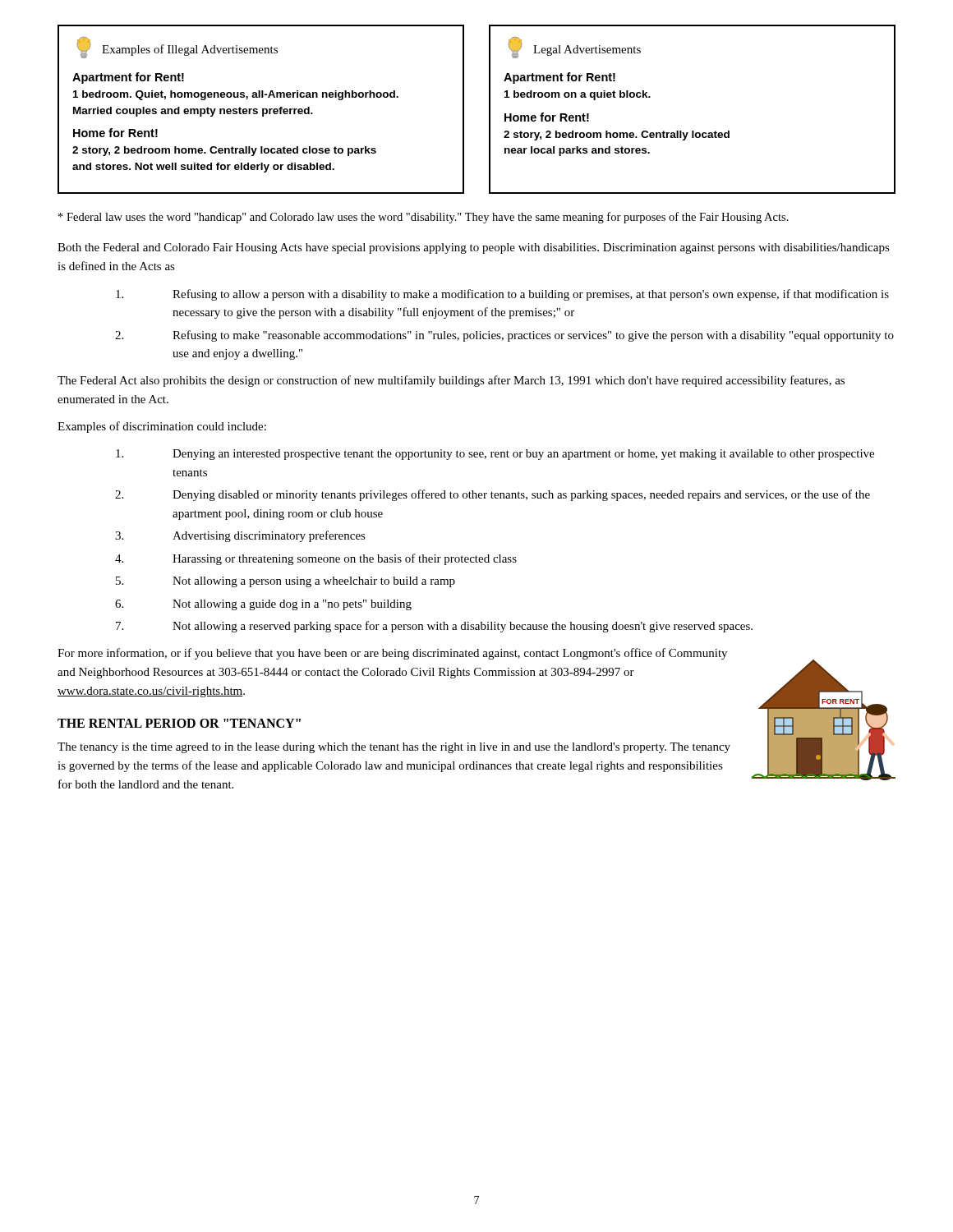The height and width of the screenshot is (1232, 953).
Task: Find the infographic
Action: click(476, 109)
